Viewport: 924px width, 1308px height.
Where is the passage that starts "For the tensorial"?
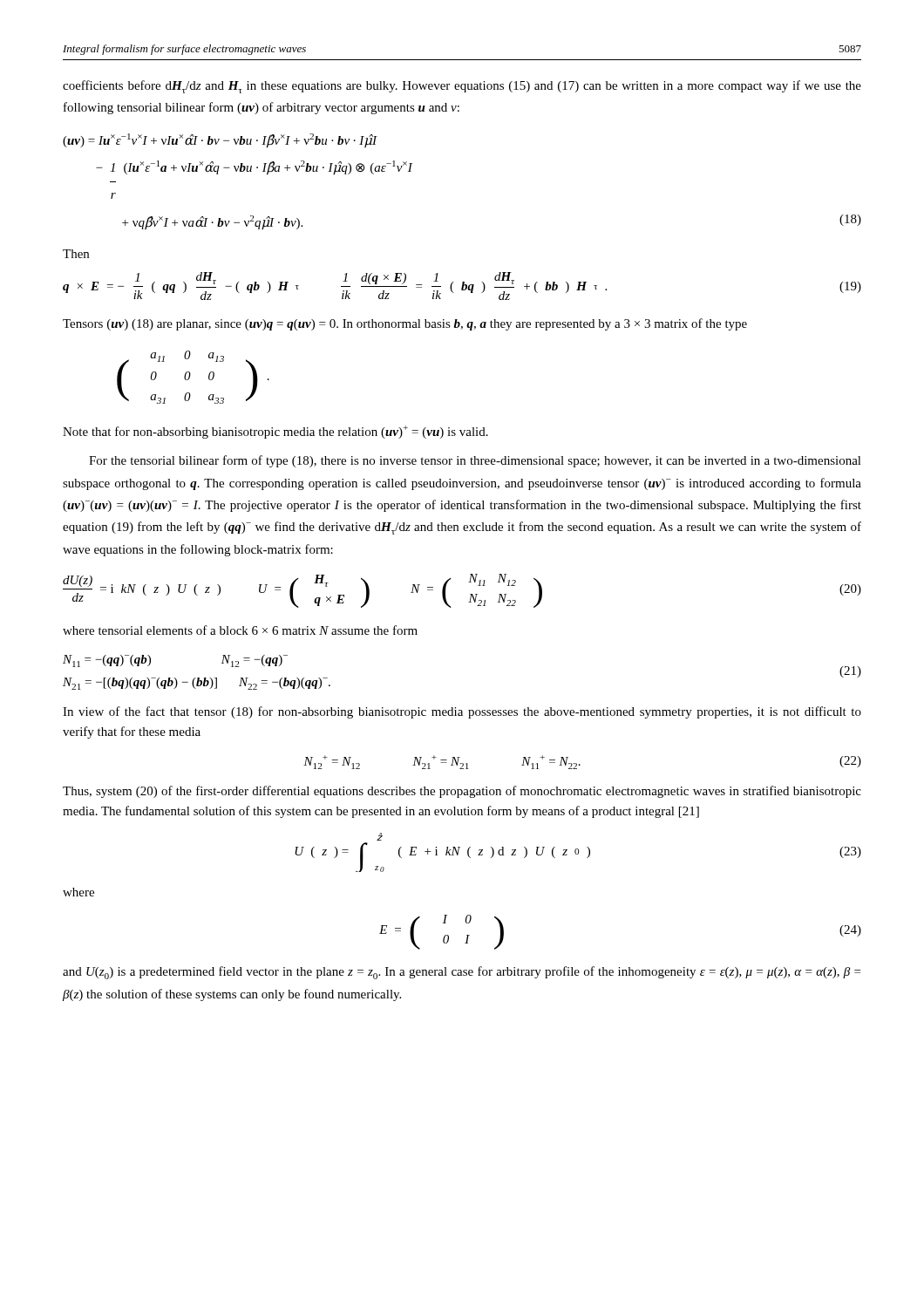[x=462, y=505]
